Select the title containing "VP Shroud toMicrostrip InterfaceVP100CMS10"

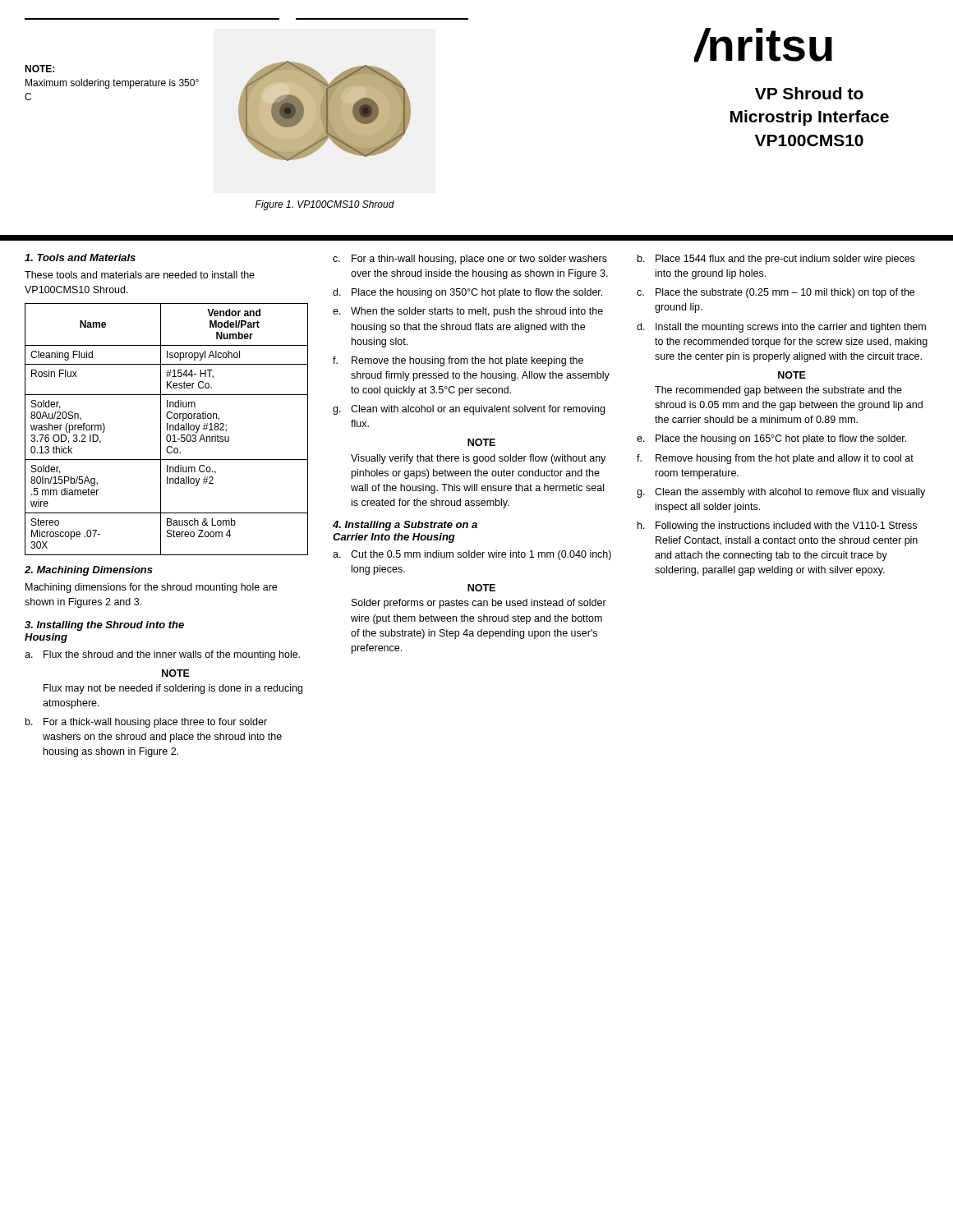coord(809,117)
